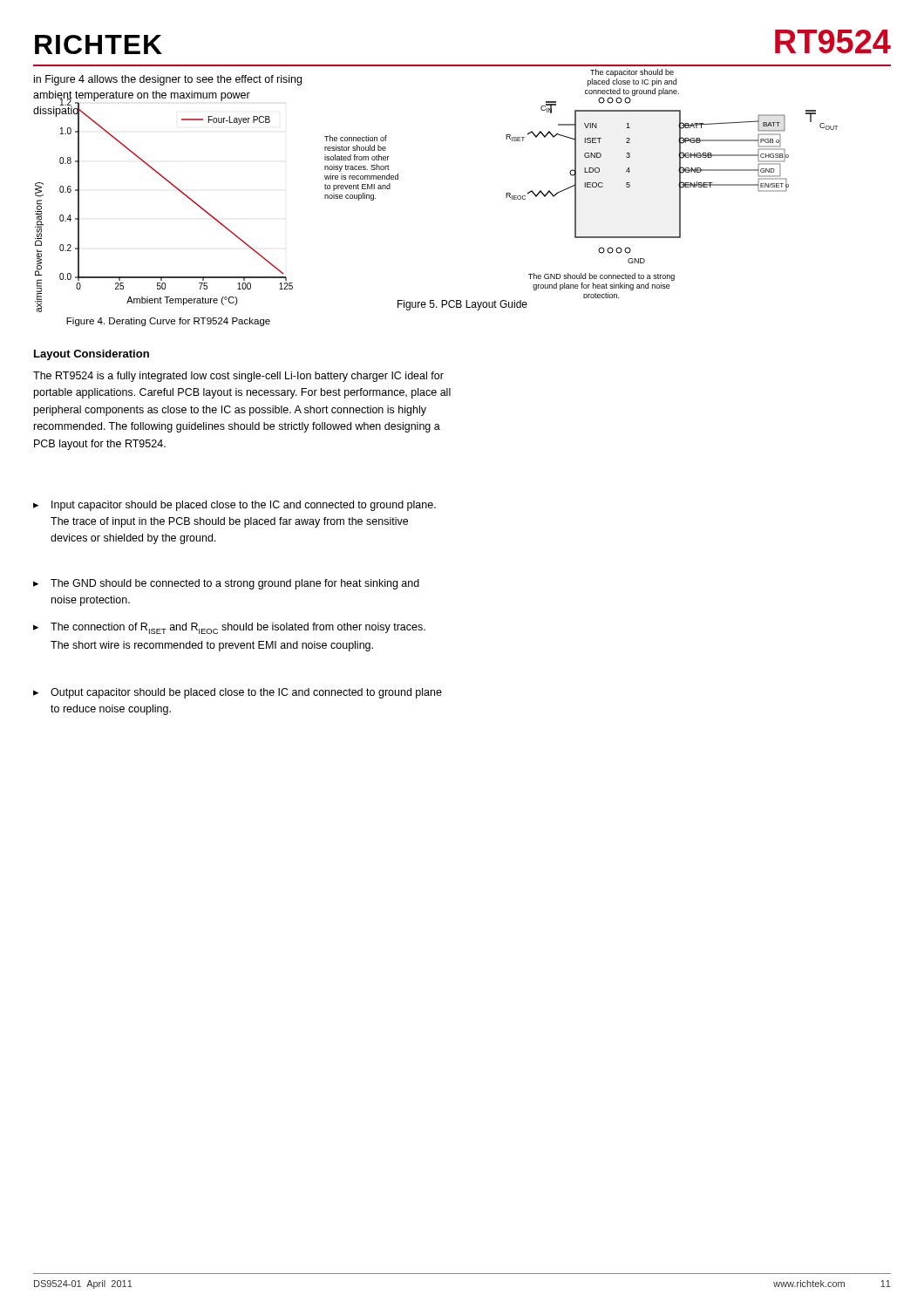Point to the element starting "Figure 5. PCB Layout Guide"
The width and height of the screenshot is (924, 1308).
coord(462,304)
